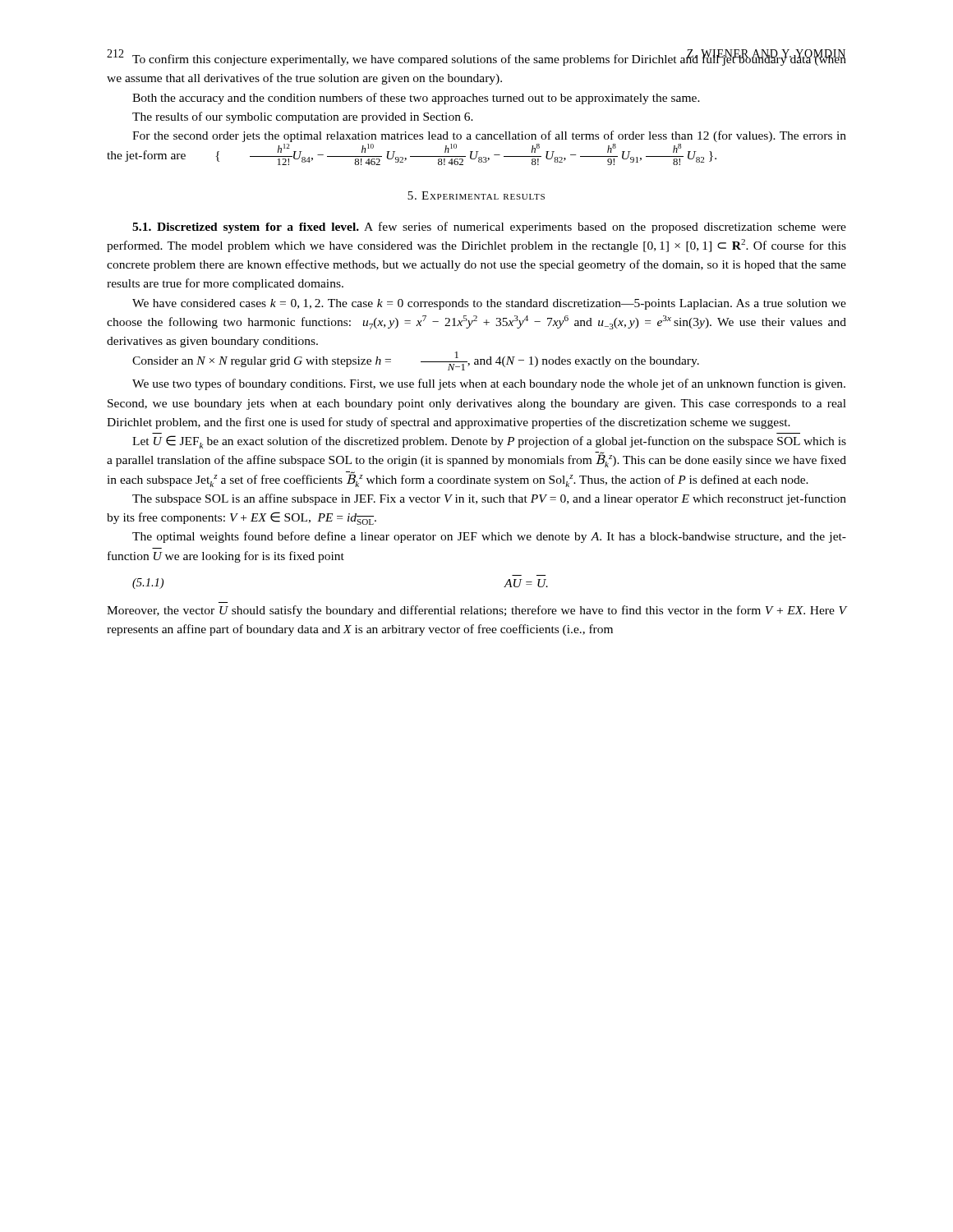The image size is (953, 1232).
Task: Locate the text starting "For the second order jets"
Action: [476, 147]
